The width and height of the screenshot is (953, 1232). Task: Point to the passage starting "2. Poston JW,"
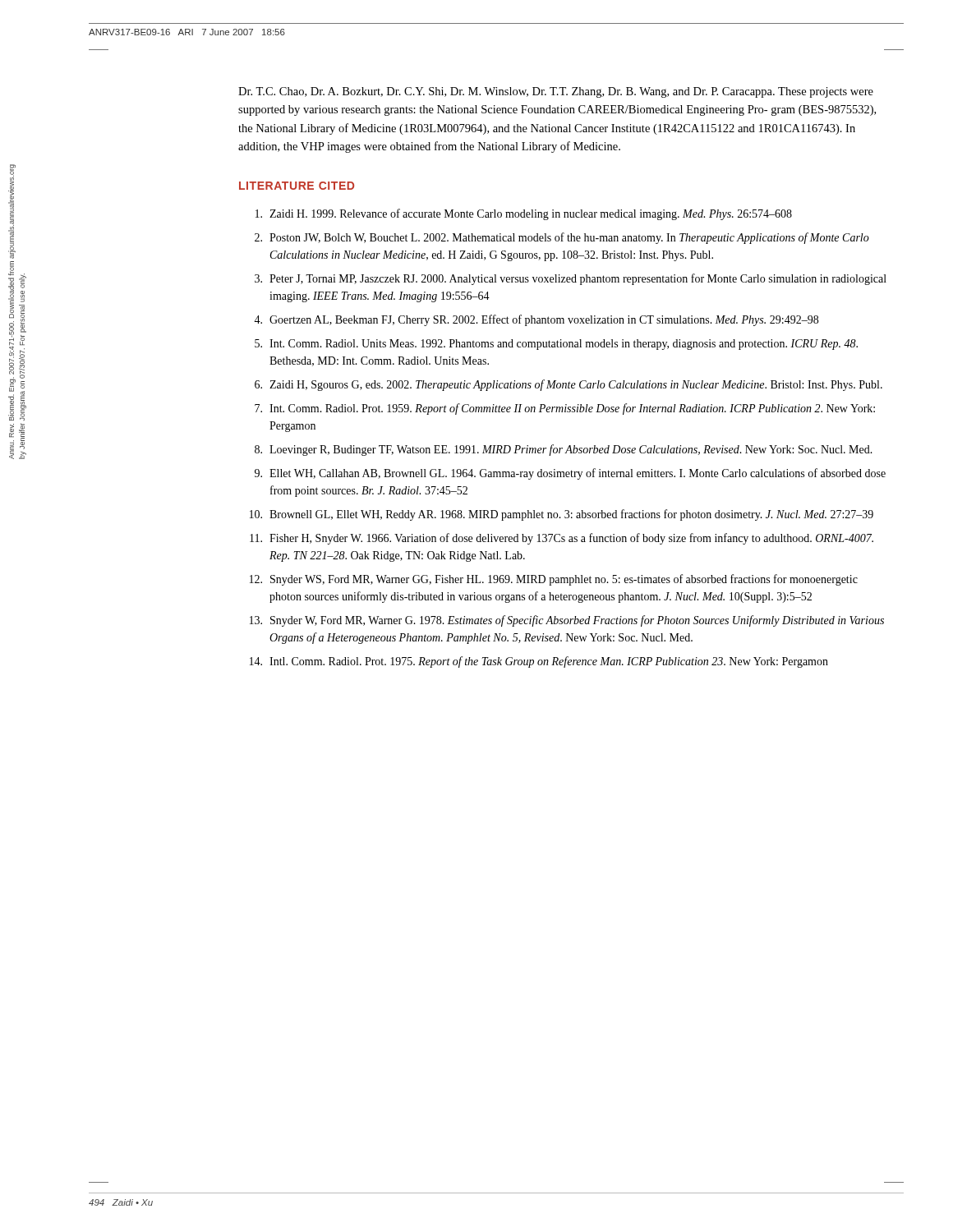pos(563,246)
